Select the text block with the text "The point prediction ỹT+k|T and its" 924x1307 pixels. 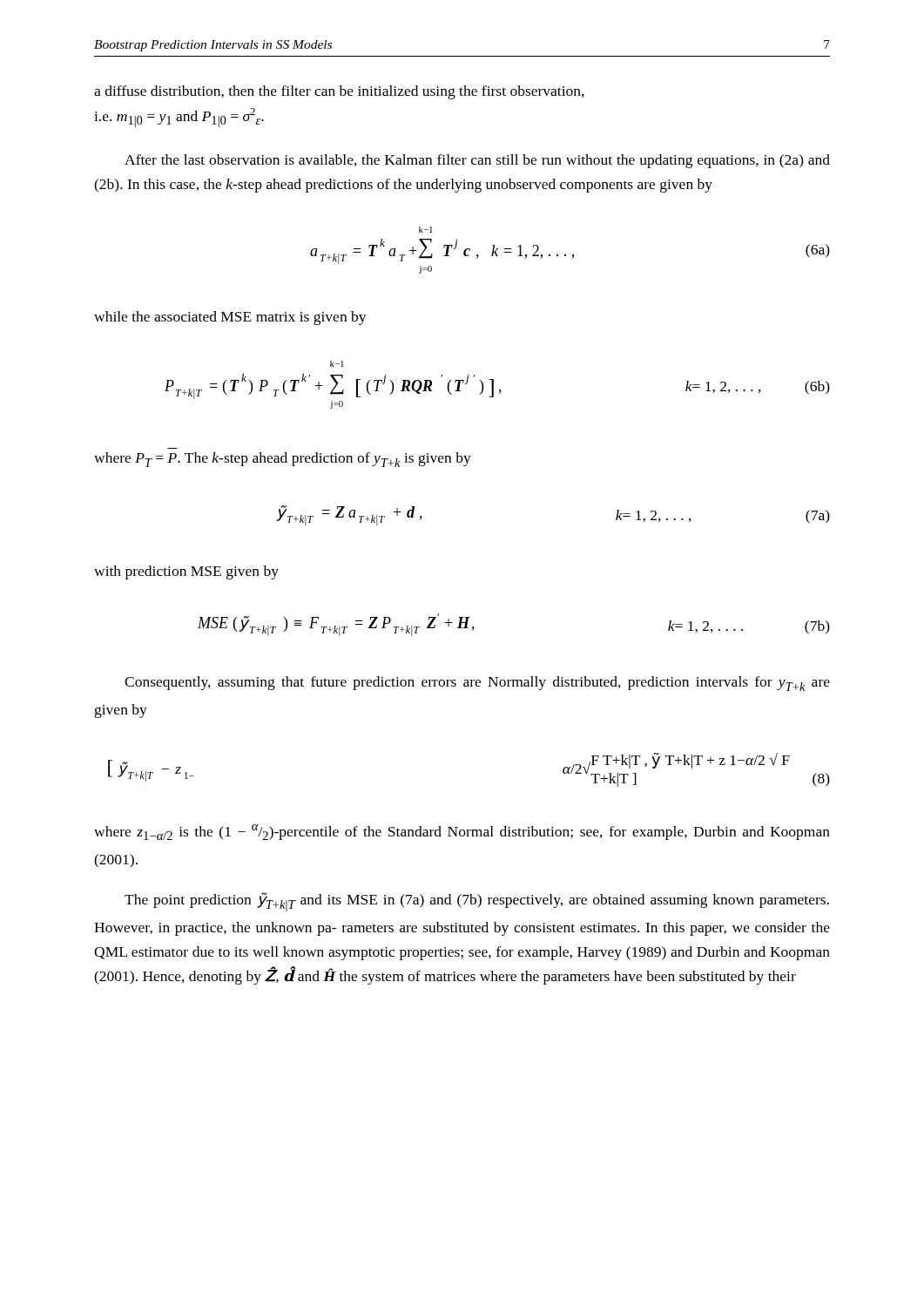(x=462, y=937)
